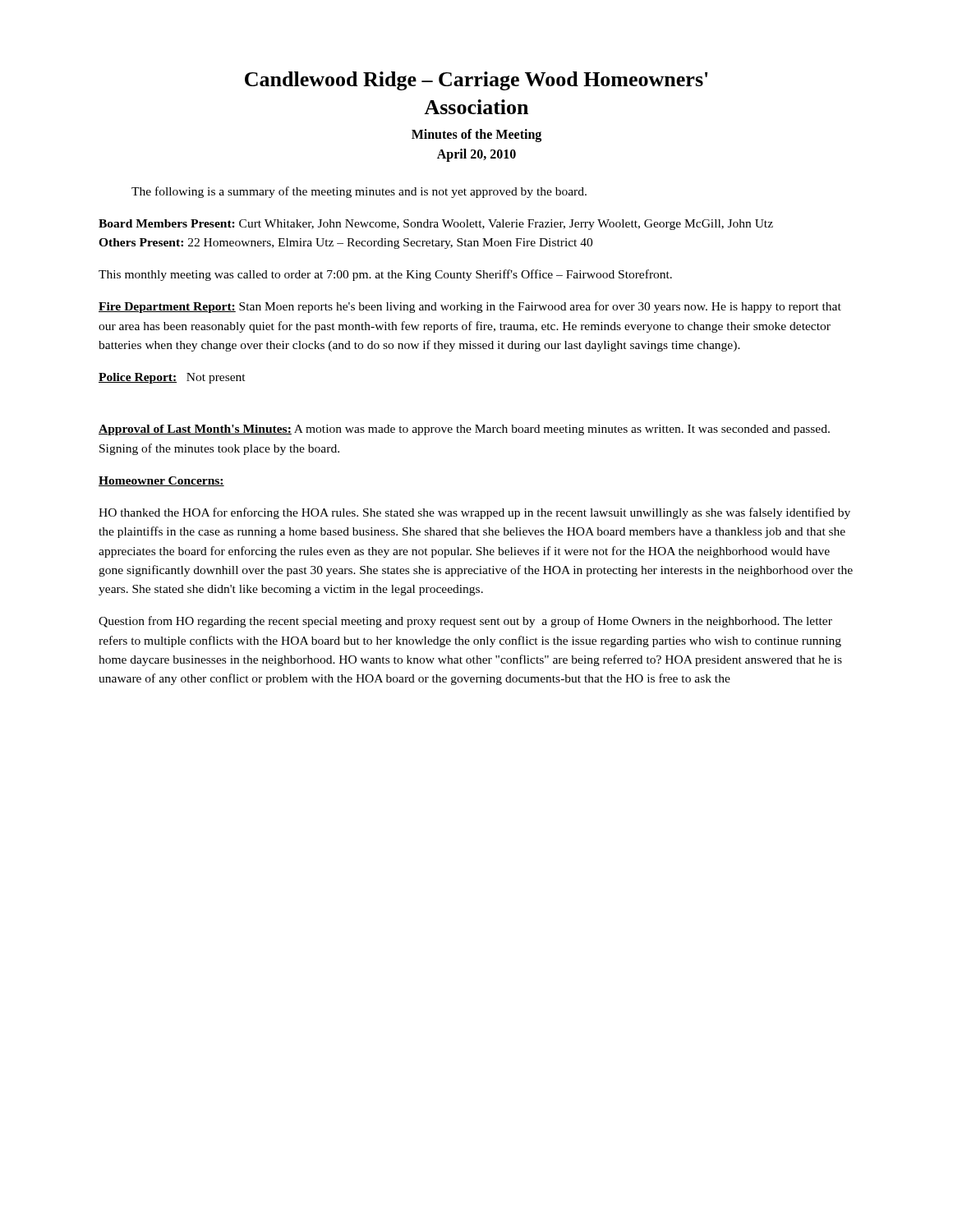Viewport: 953px width, 1232px height.
Task: Click on the text block containing "Board Members Present: Curt Whitaker,"
Action: (x=436, y=232)
